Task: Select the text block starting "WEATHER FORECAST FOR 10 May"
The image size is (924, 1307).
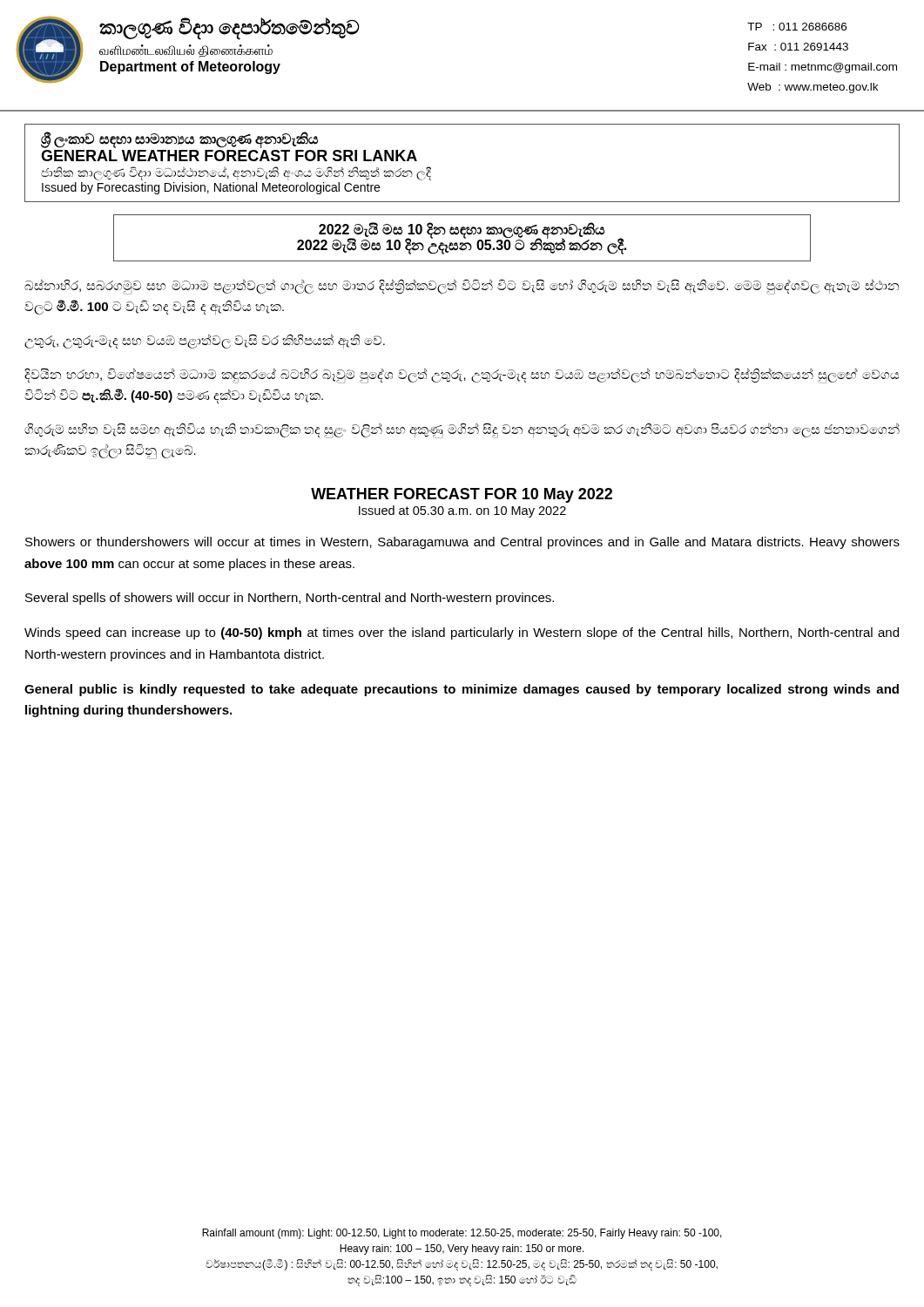Action: coord(462,494)
